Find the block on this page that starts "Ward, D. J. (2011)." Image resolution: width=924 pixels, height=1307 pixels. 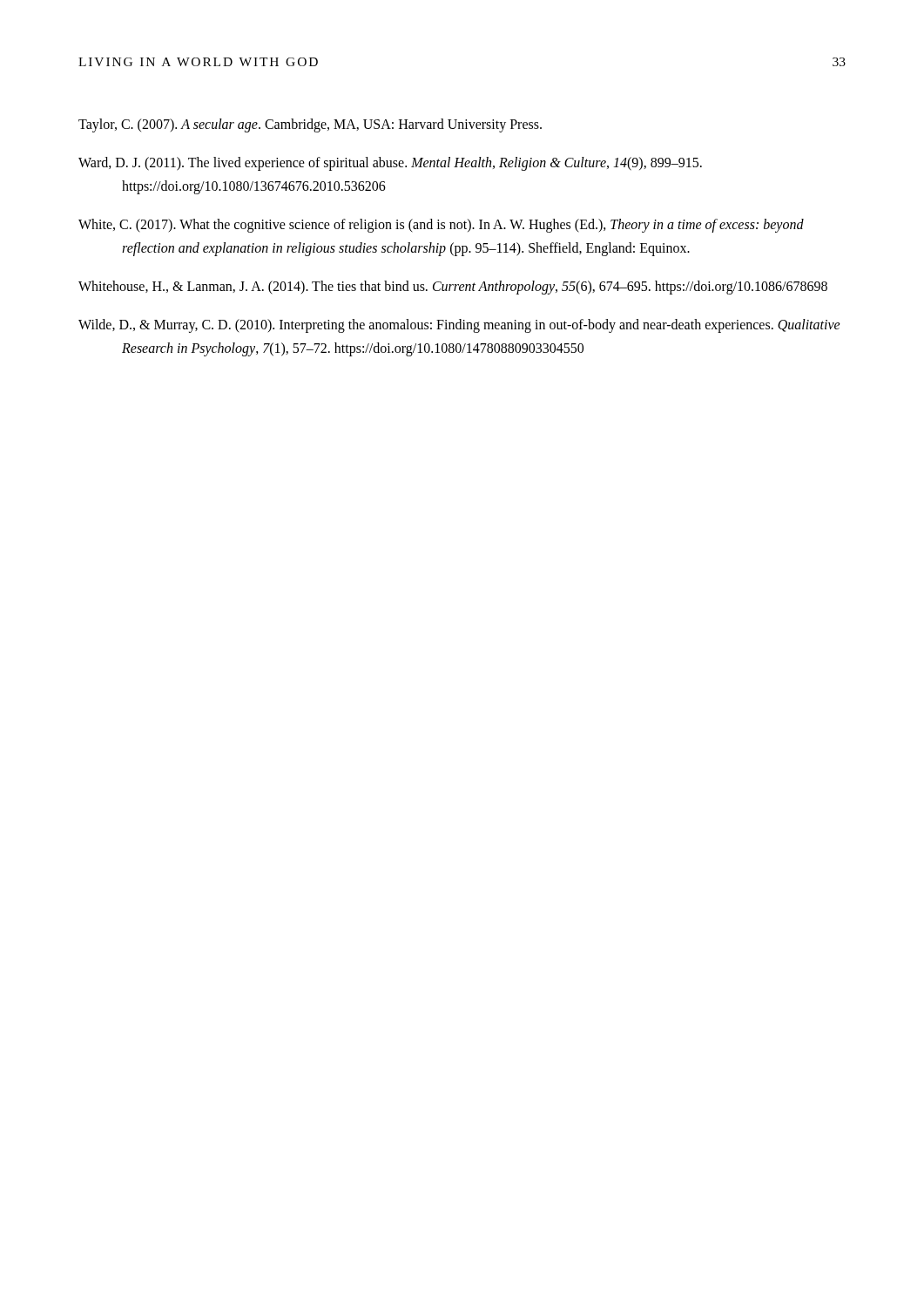tap(390, 174)
